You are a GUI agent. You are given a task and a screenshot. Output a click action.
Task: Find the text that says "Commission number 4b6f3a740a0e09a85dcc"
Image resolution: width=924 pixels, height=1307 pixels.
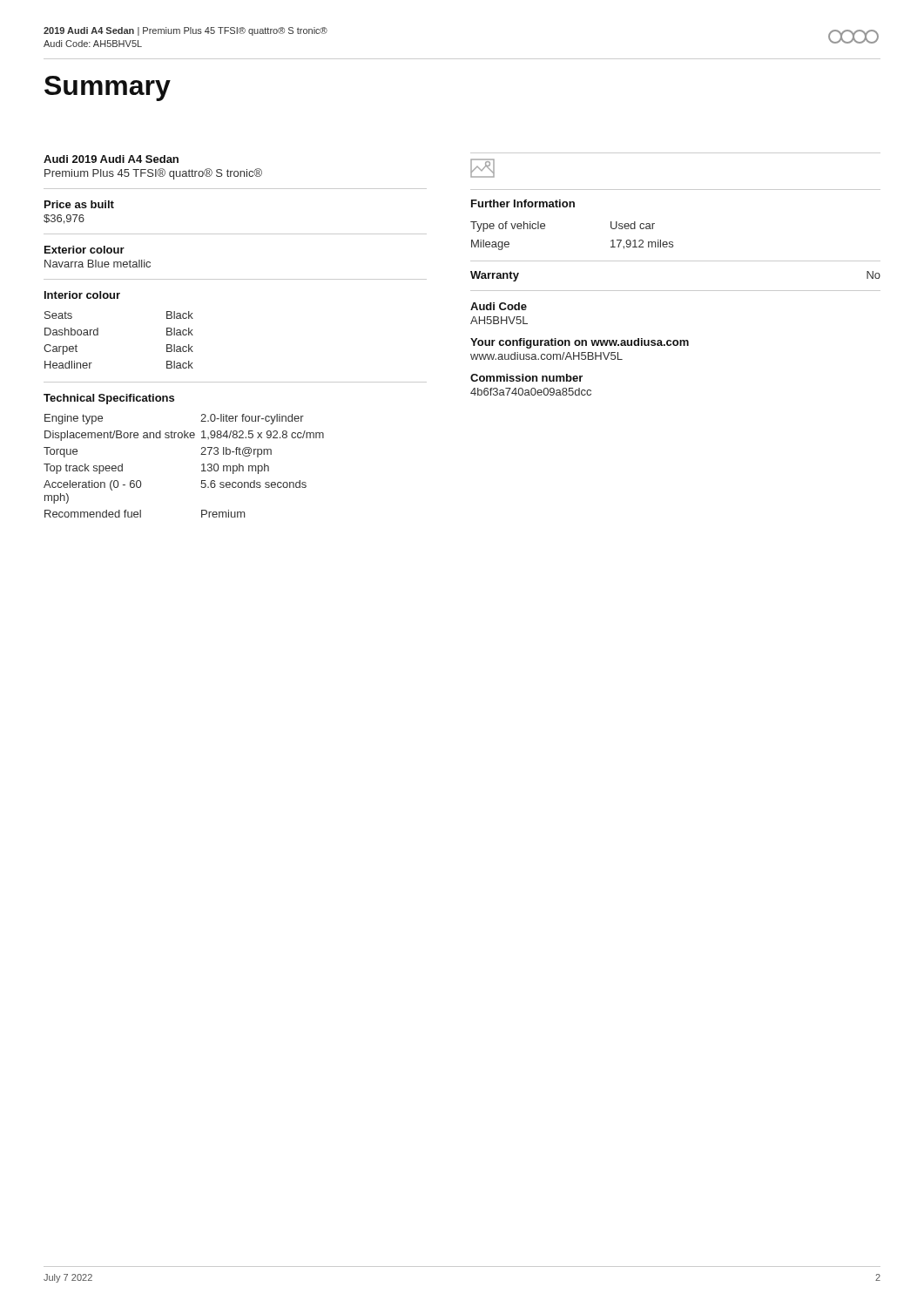pyautogui.click(x=526, y=378)
